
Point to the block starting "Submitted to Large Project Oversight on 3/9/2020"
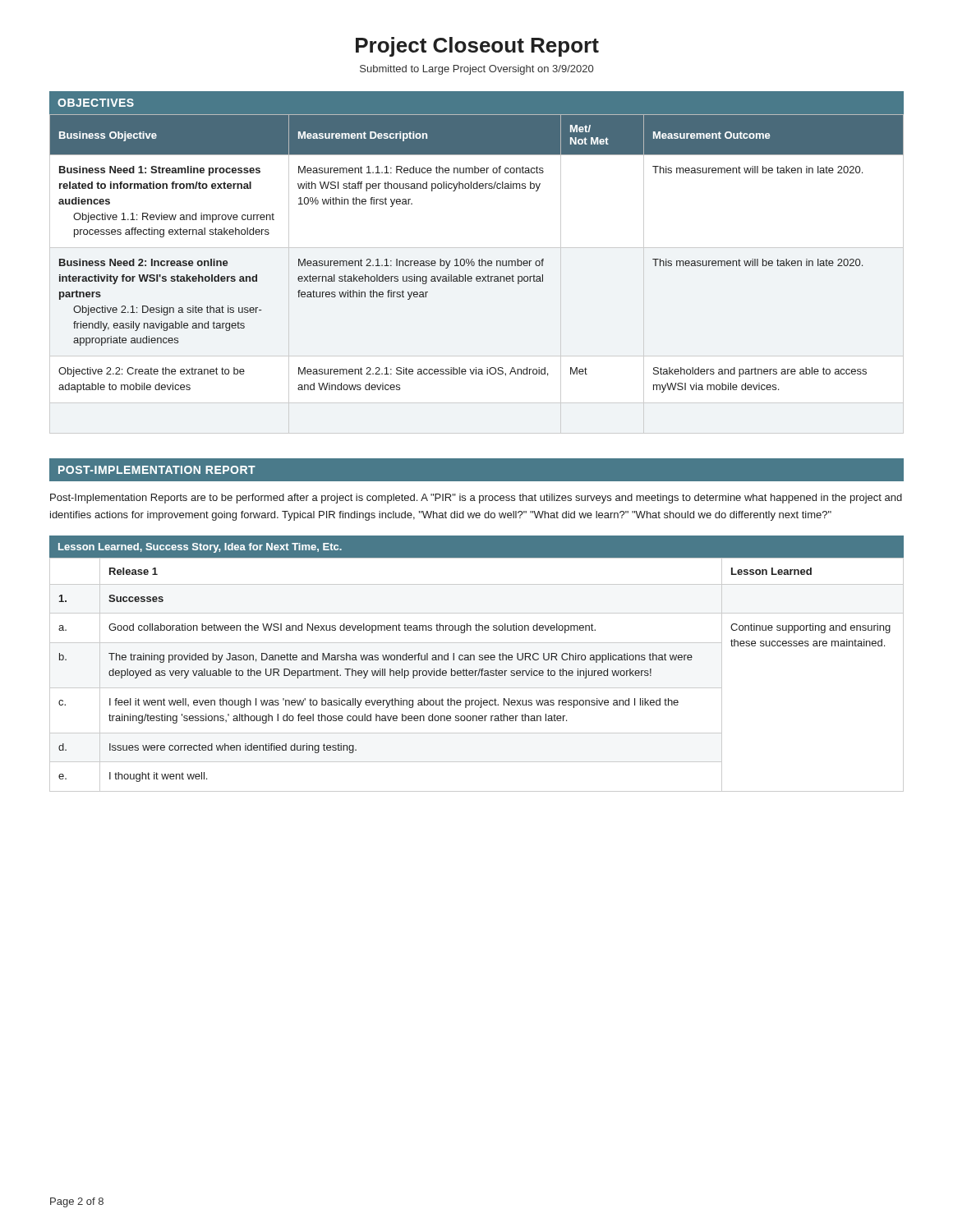click(476, 69)
